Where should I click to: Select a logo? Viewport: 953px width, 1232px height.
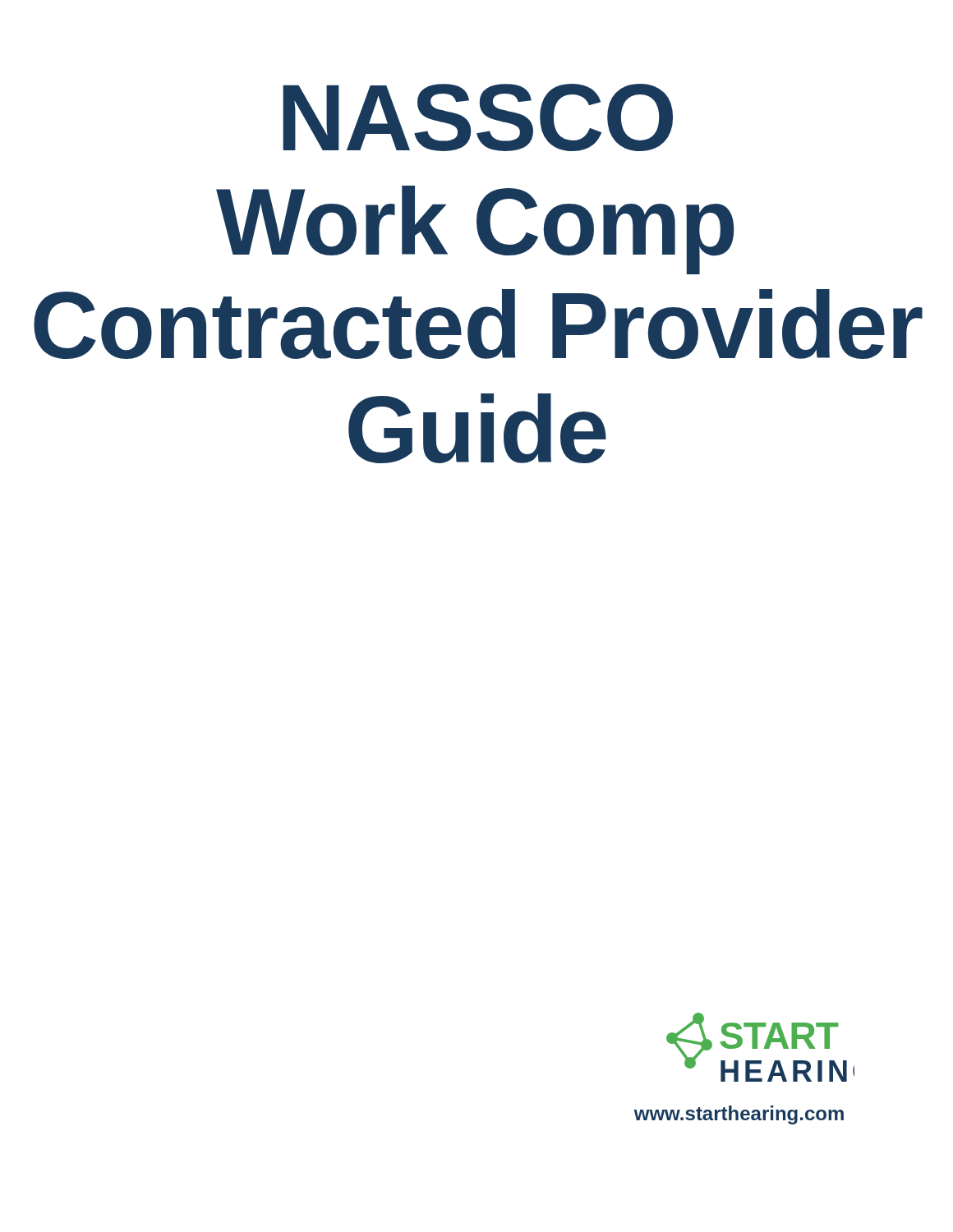pyautogui.click(x=739, y=1064)
